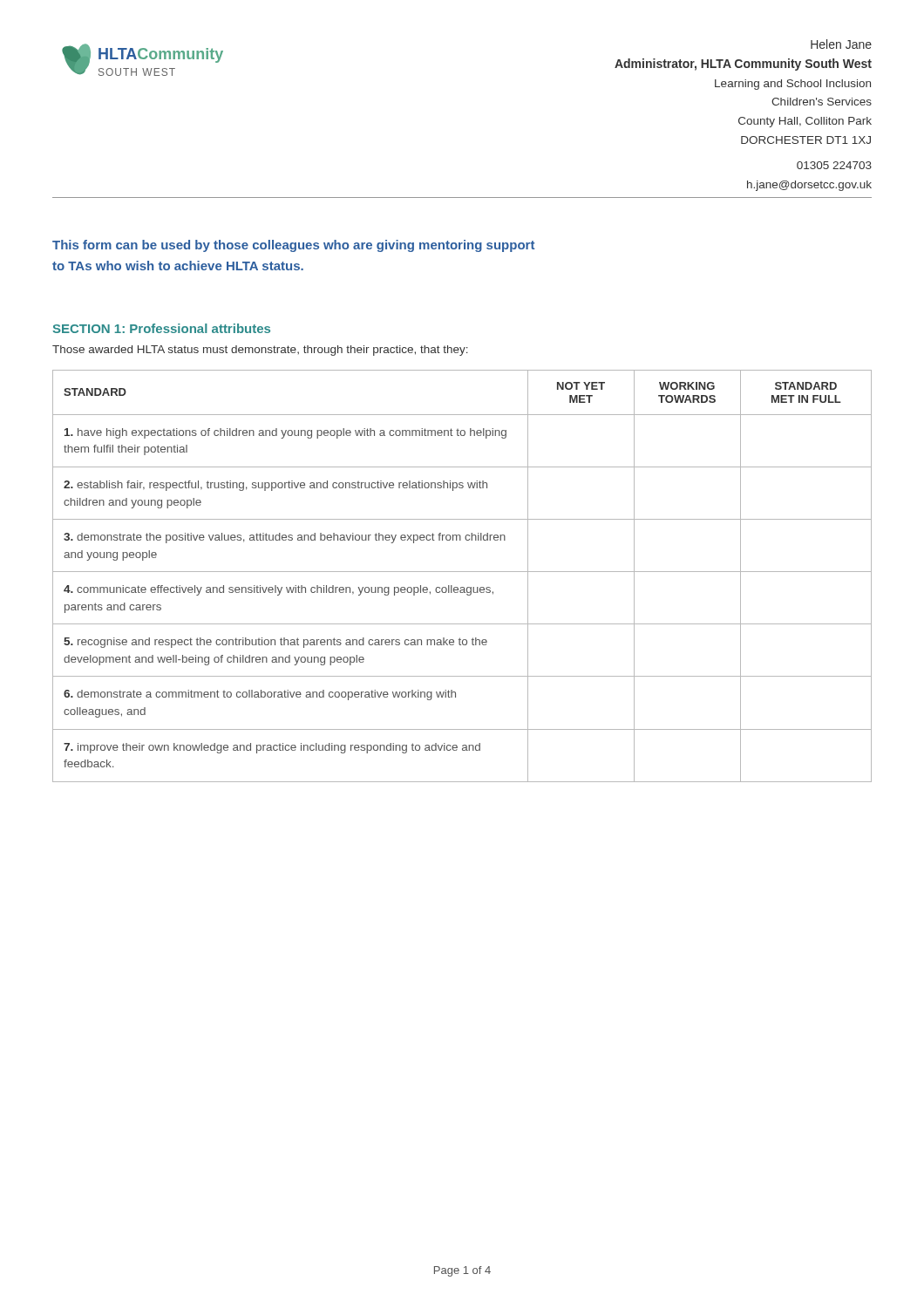This screenshot has height=1308, width=924.
Task: Find the logo
Action: (x=144, y=62)
